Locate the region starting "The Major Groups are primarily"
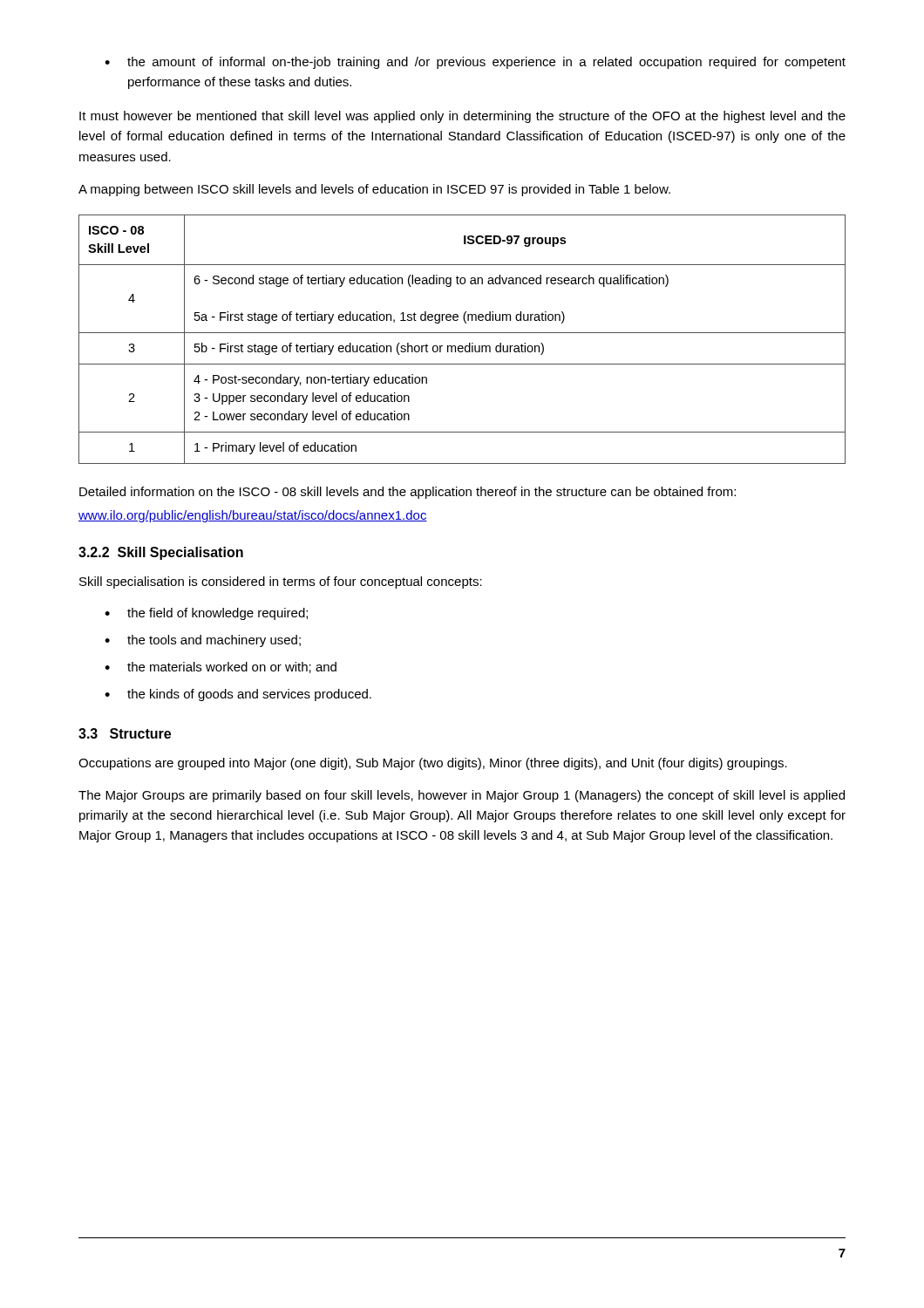 pos(462,815)
